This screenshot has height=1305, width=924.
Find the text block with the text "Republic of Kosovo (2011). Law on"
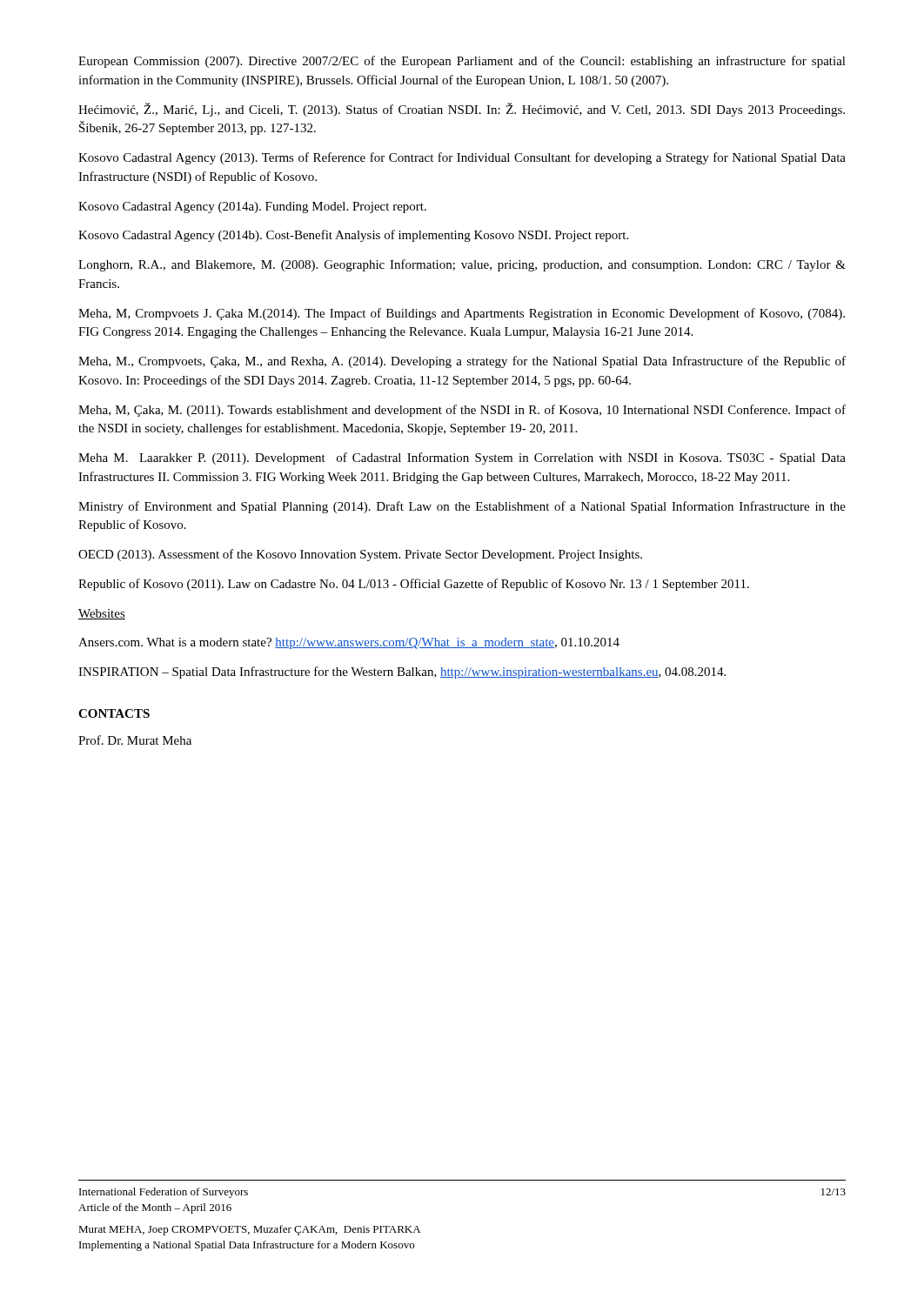[x=414, y=584]
